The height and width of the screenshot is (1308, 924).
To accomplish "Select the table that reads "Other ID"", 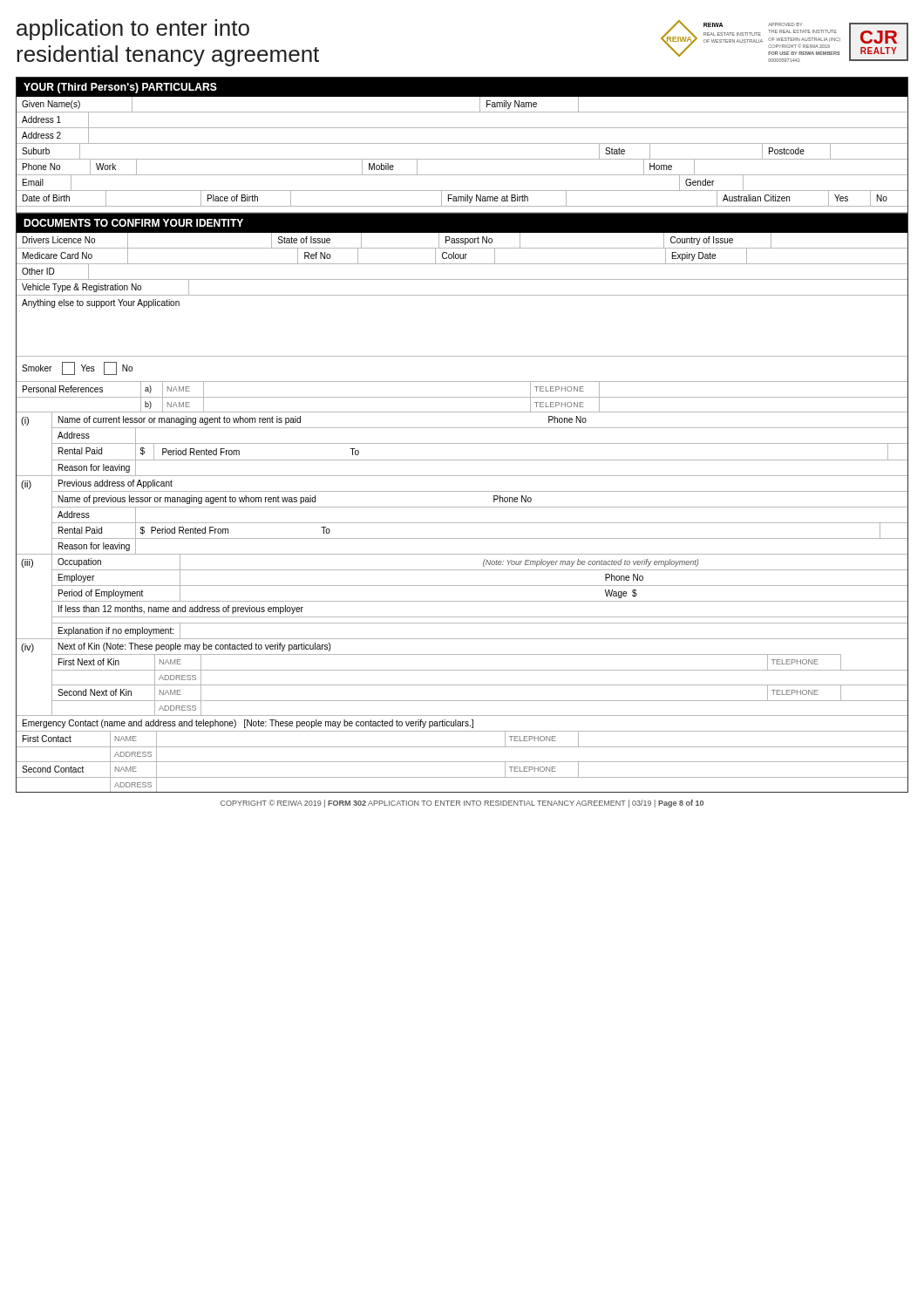I will (x=462, y=272).
